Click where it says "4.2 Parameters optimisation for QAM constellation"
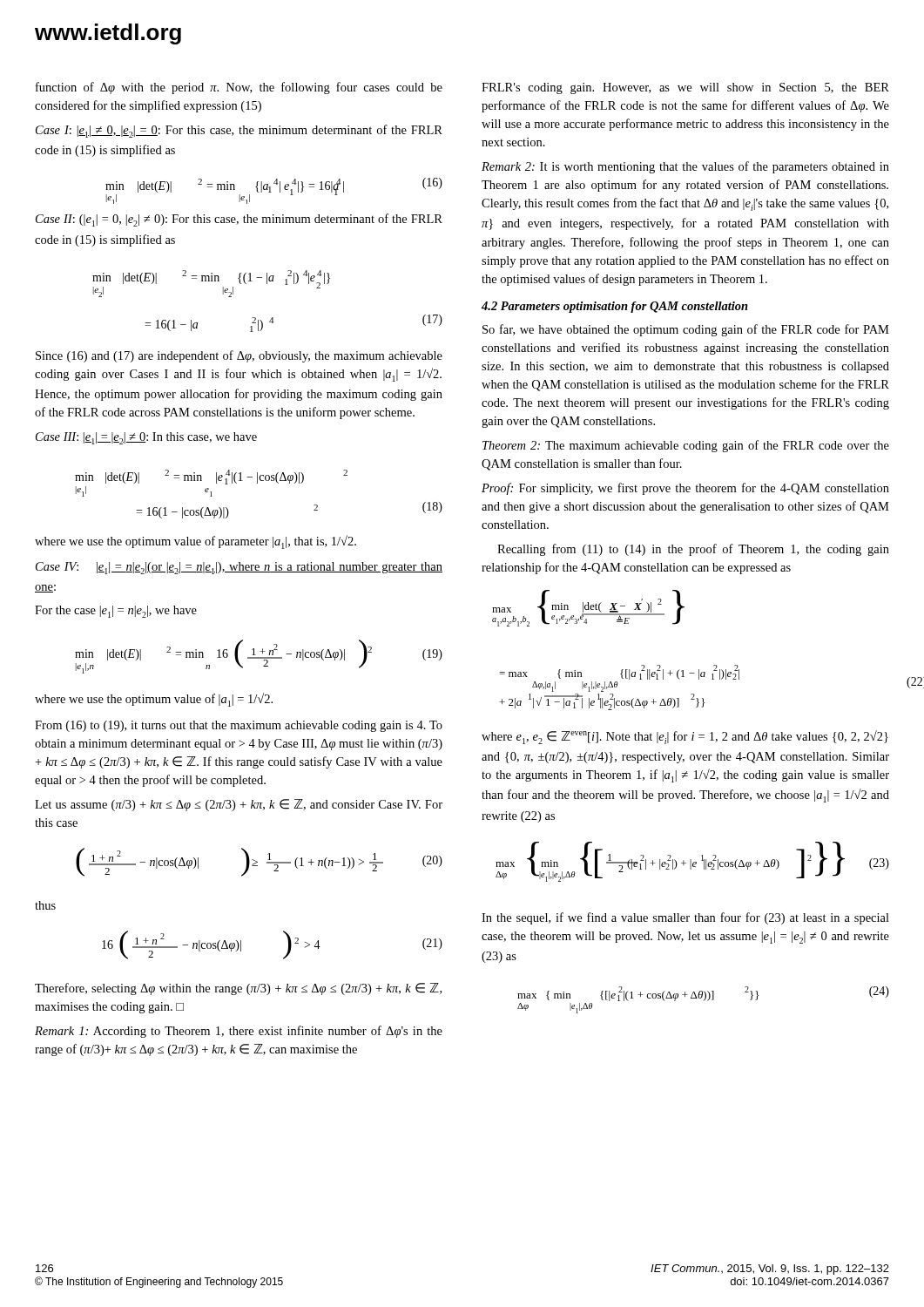 (615, 305)
